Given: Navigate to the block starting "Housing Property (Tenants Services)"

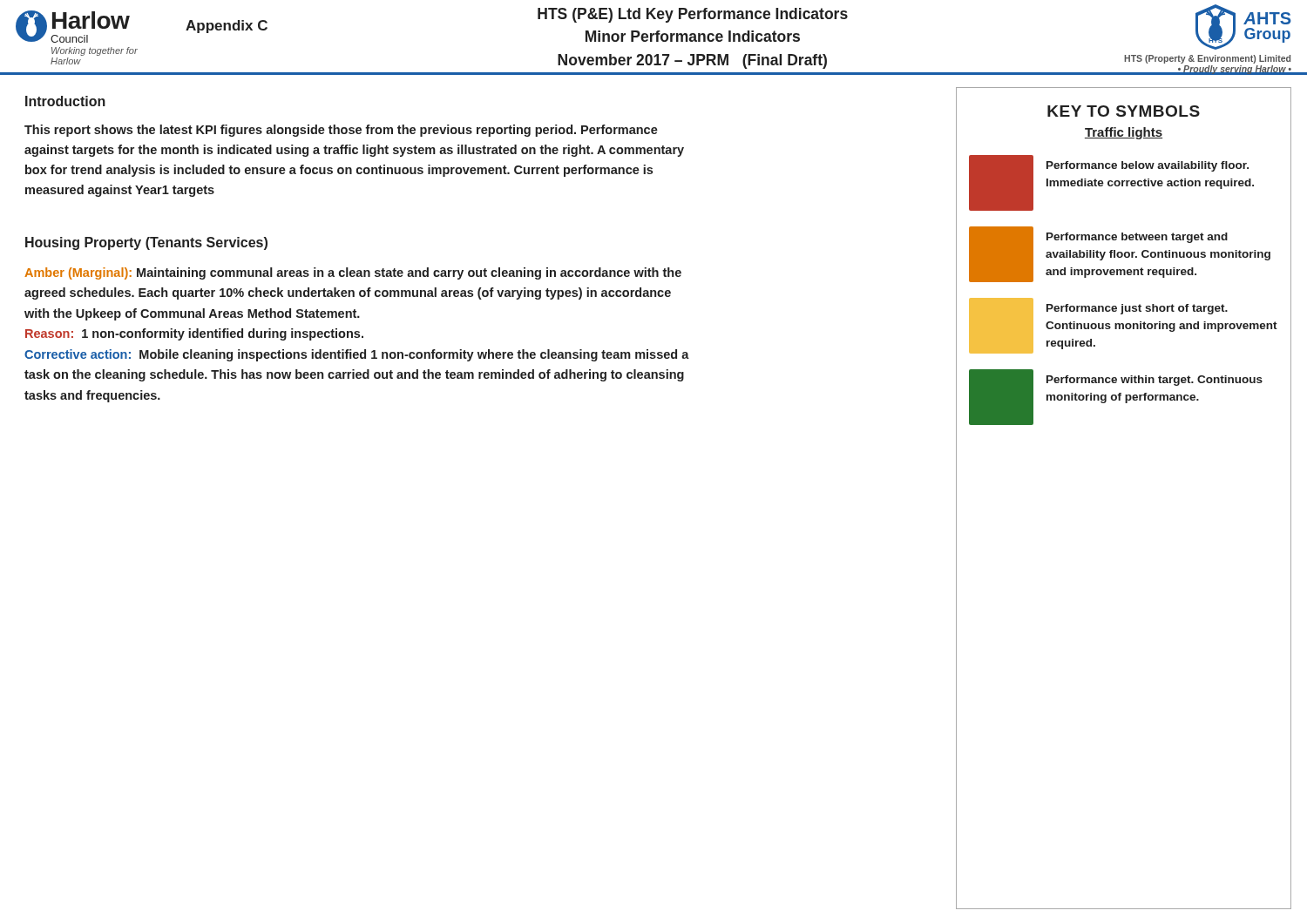Looking at the screenshot, I should pos(146,242).
